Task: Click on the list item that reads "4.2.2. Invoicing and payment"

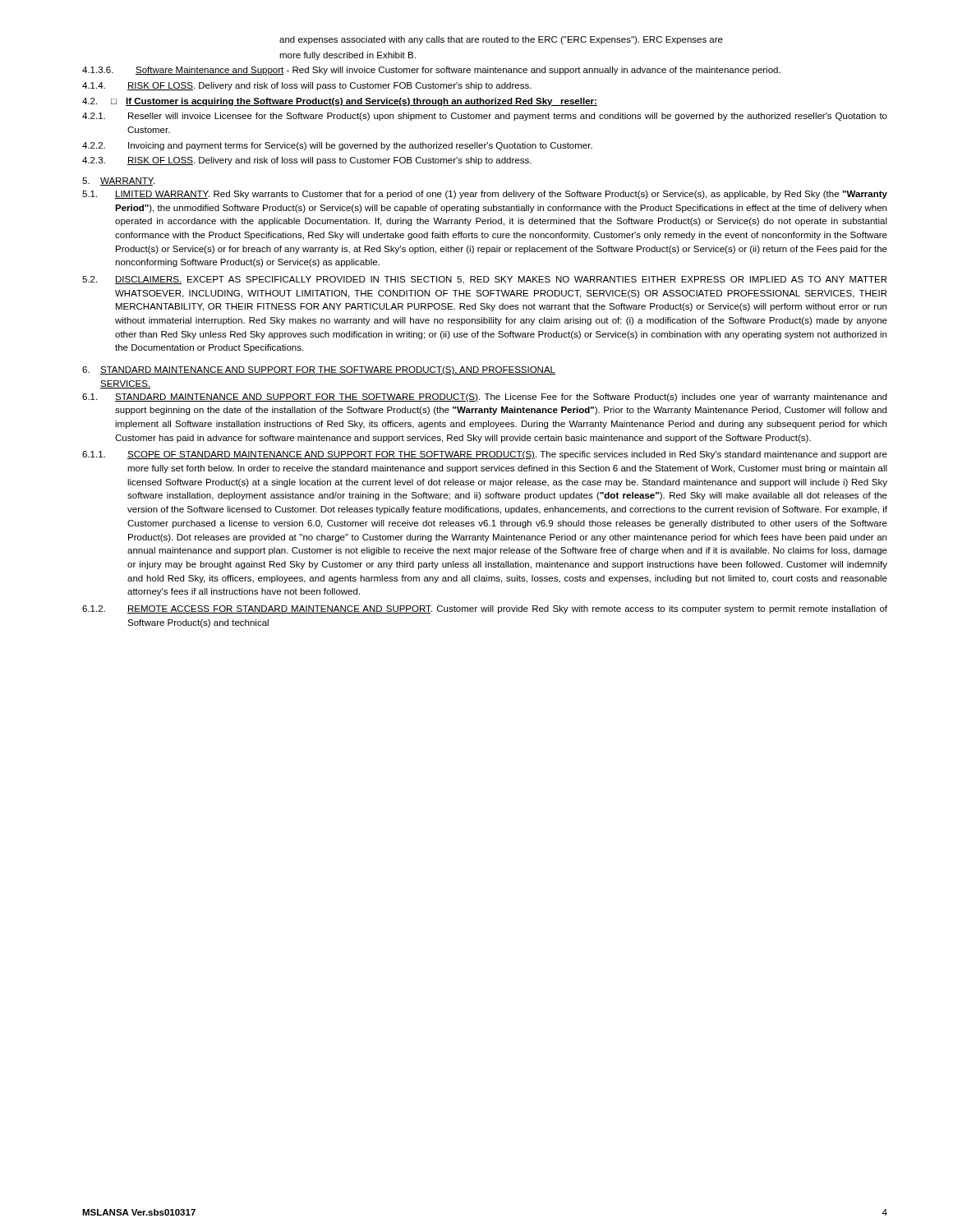Action: coord(338,145)
